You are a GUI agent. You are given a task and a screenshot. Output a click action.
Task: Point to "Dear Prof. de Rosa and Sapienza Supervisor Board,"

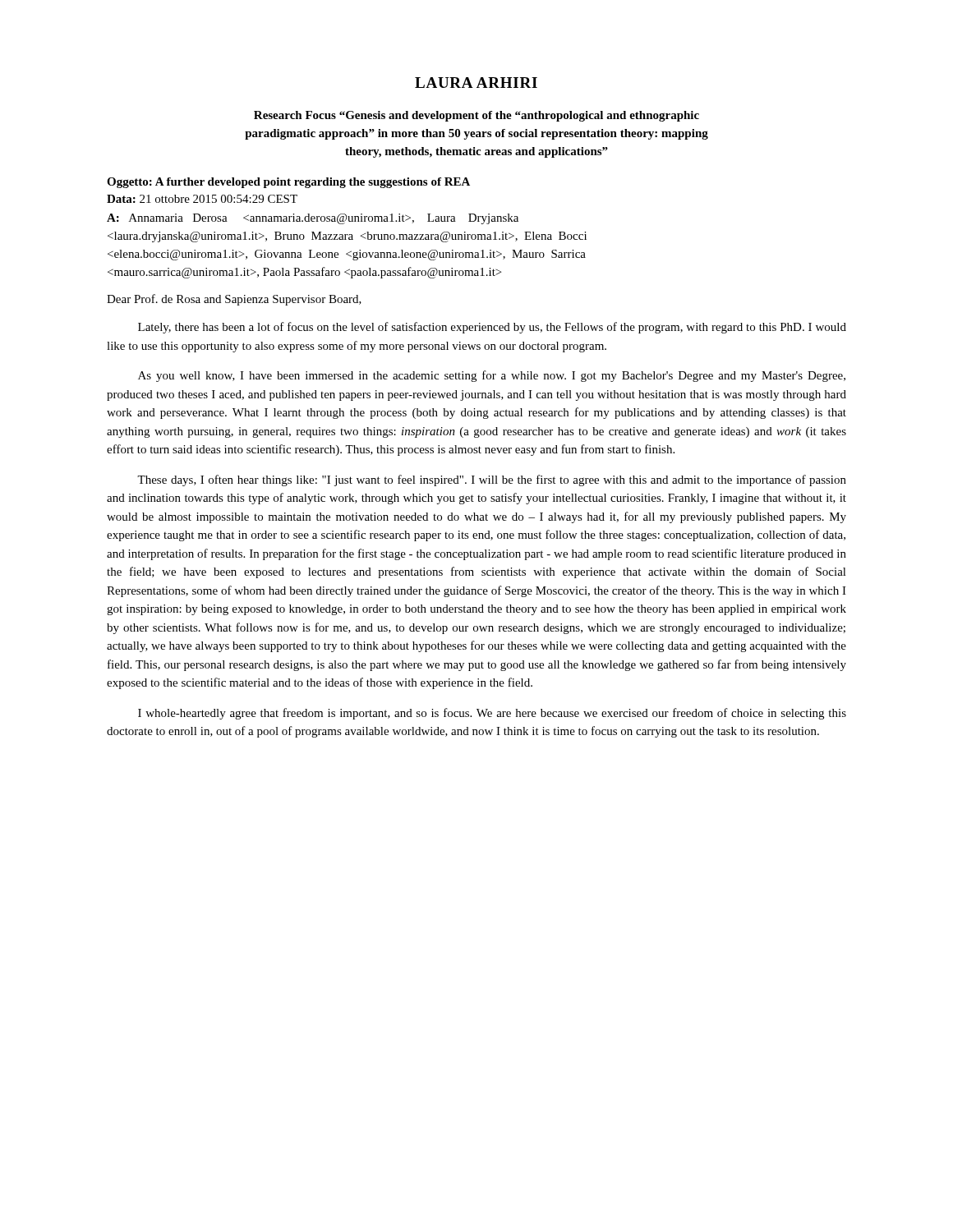coord(234,299)
